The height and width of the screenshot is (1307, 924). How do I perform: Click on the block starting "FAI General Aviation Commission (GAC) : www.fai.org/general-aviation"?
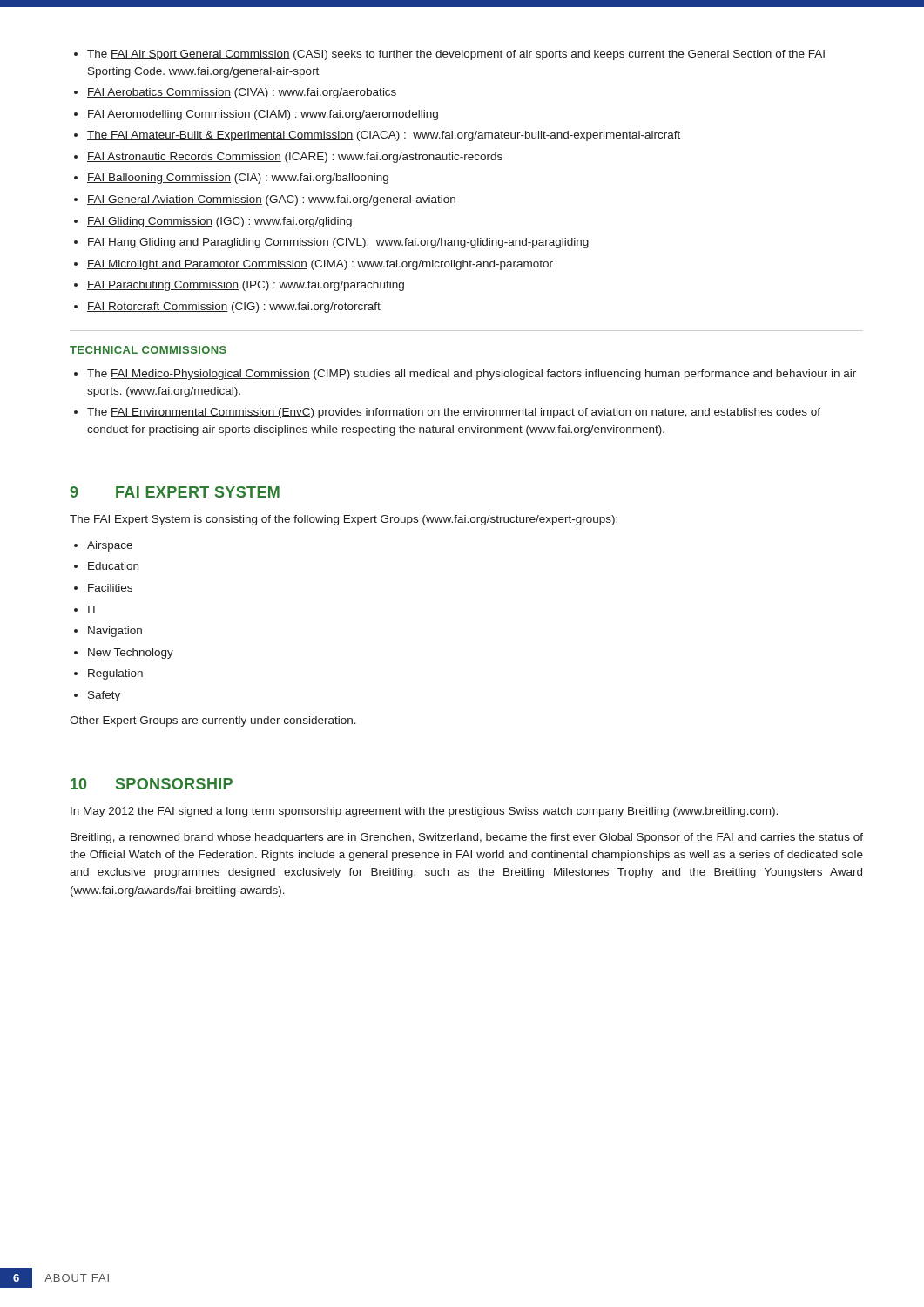coord(271,200)
